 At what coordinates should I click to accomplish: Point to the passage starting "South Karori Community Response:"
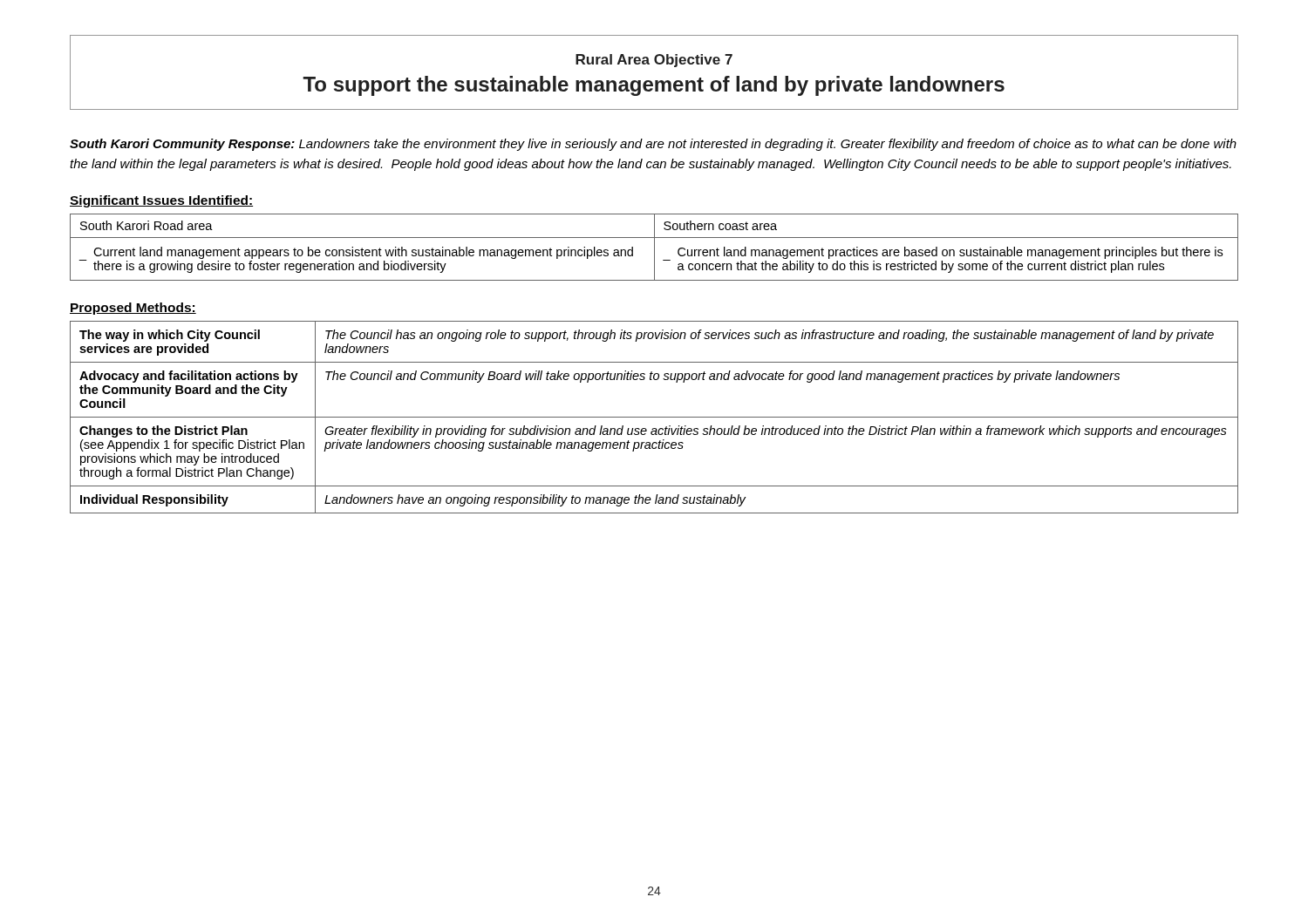pos(653,153)
